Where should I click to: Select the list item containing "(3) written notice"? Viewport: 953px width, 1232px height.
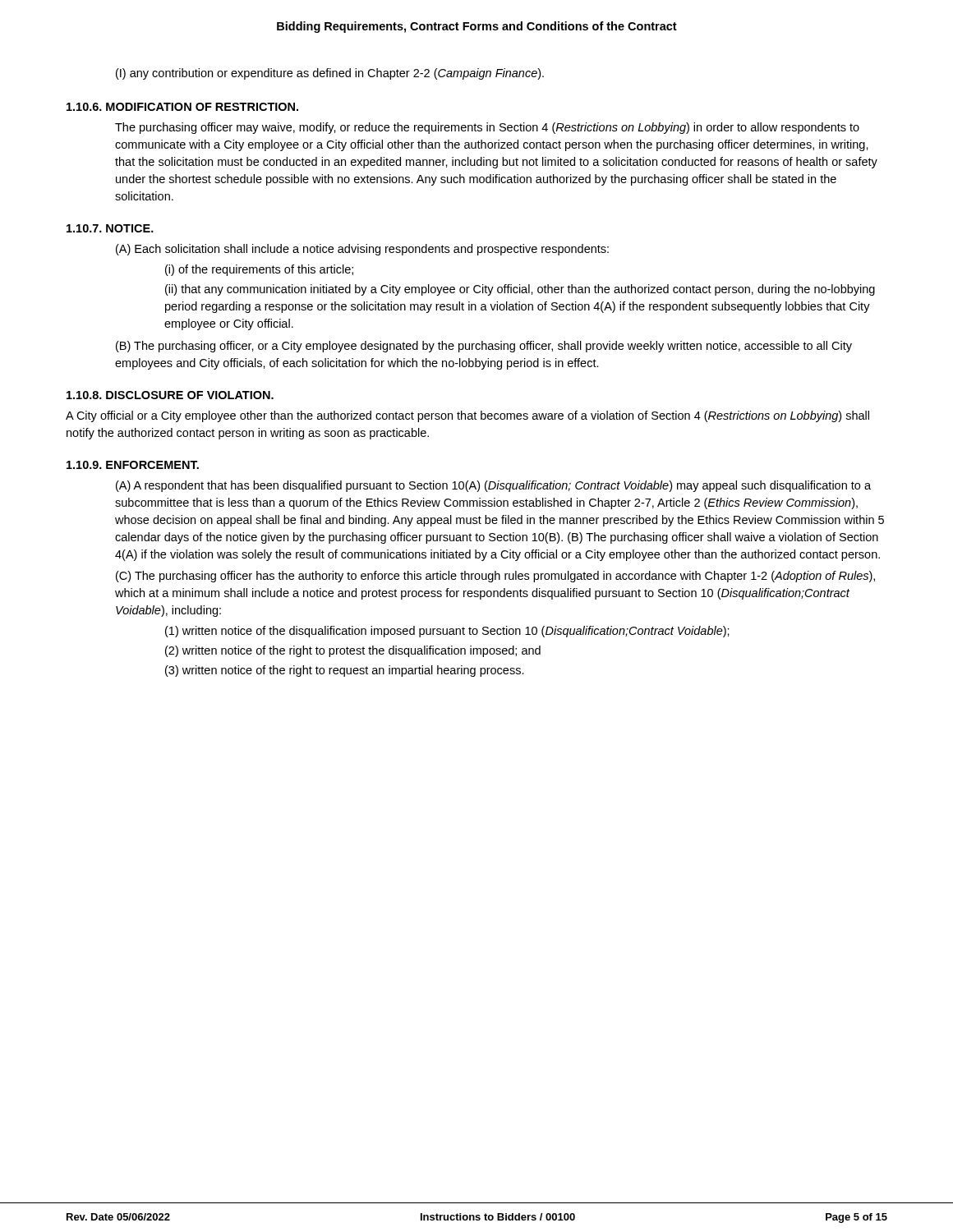[x=344, y=671]
